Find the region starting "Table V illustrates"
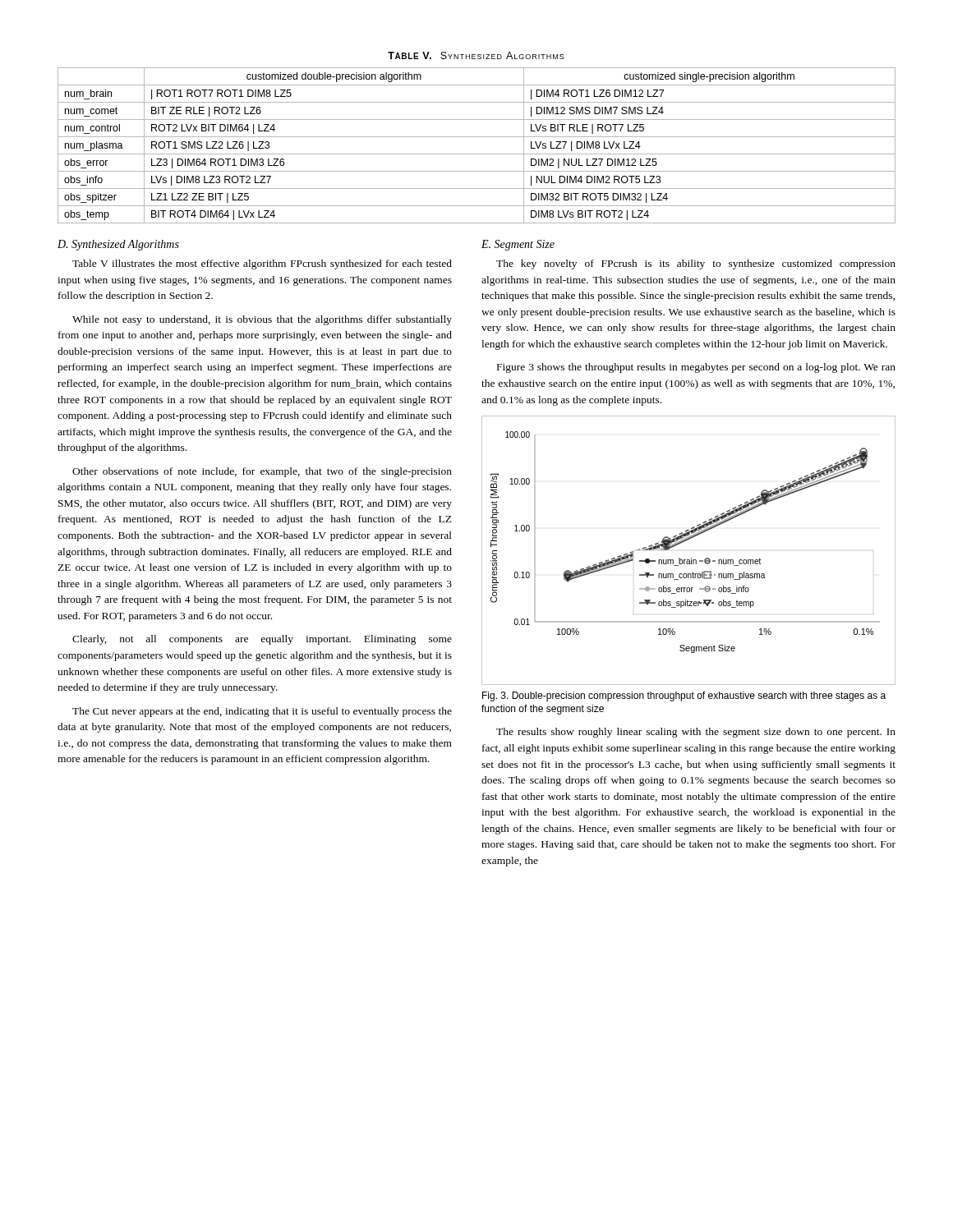 [255, 511]
